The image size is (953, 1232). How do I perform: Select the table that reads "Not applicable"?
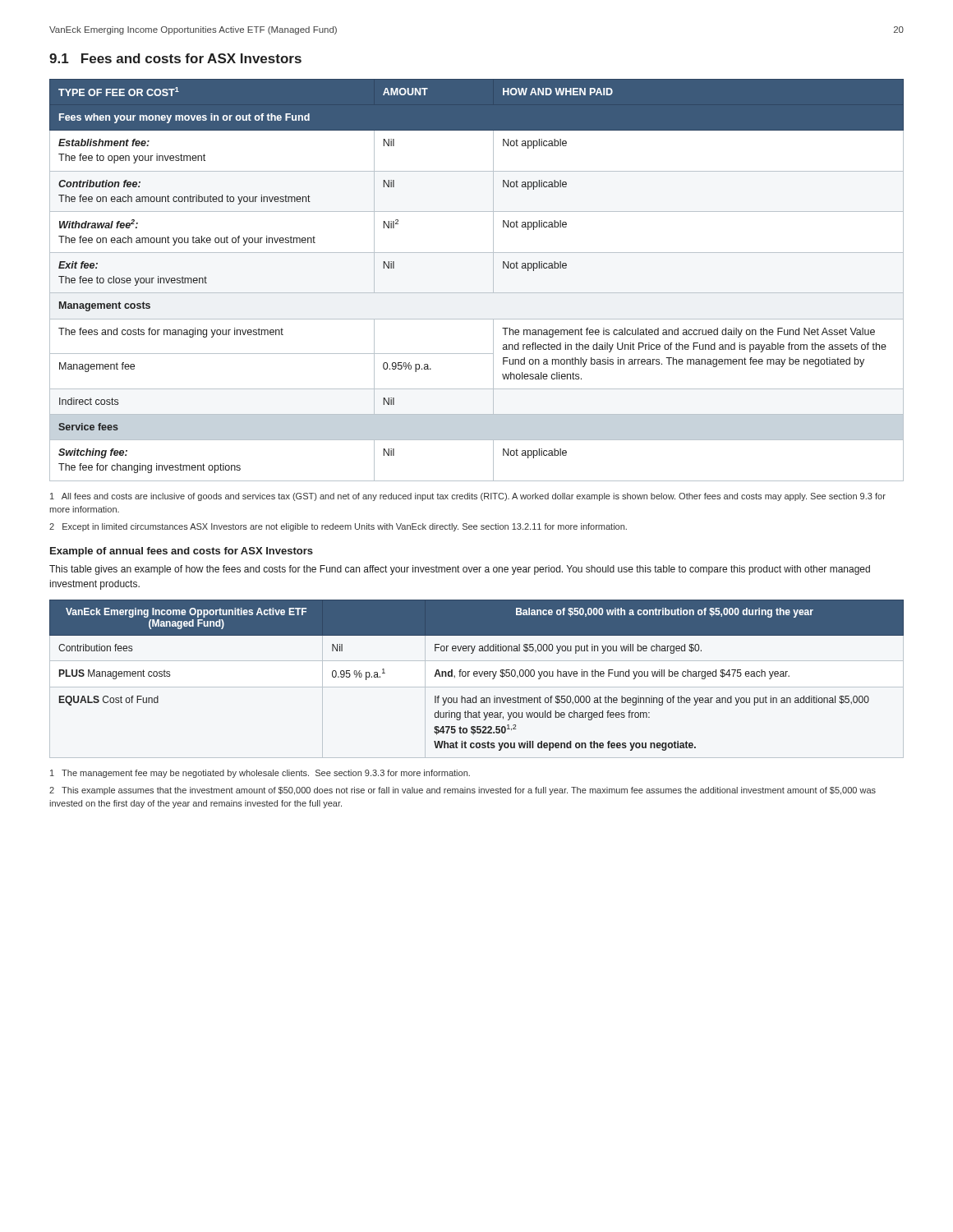pos(476,280)
